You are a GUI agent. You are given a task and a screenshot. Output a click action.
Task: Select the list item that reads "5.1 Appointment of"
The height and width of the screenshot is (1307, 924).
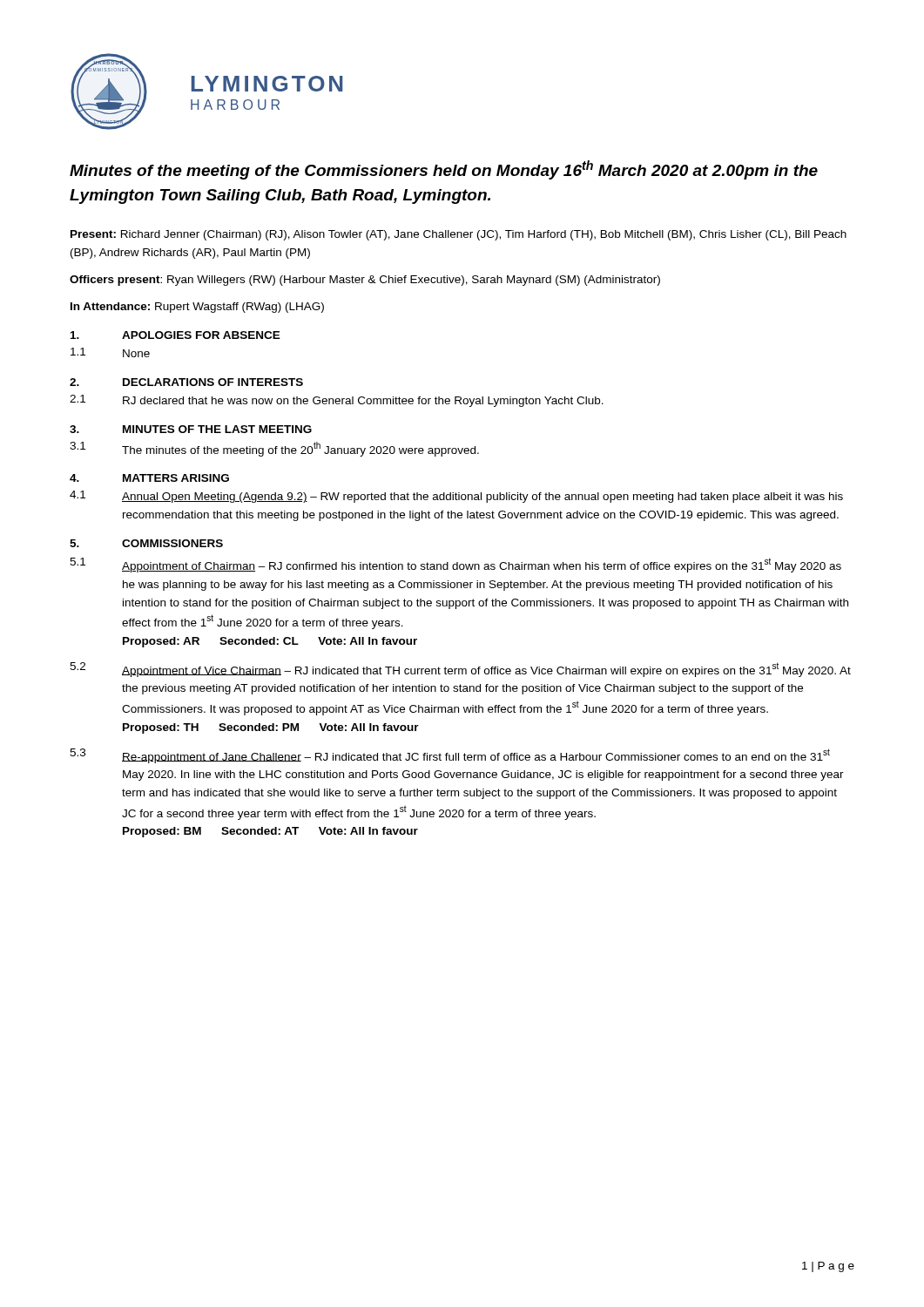click(462, 603)
